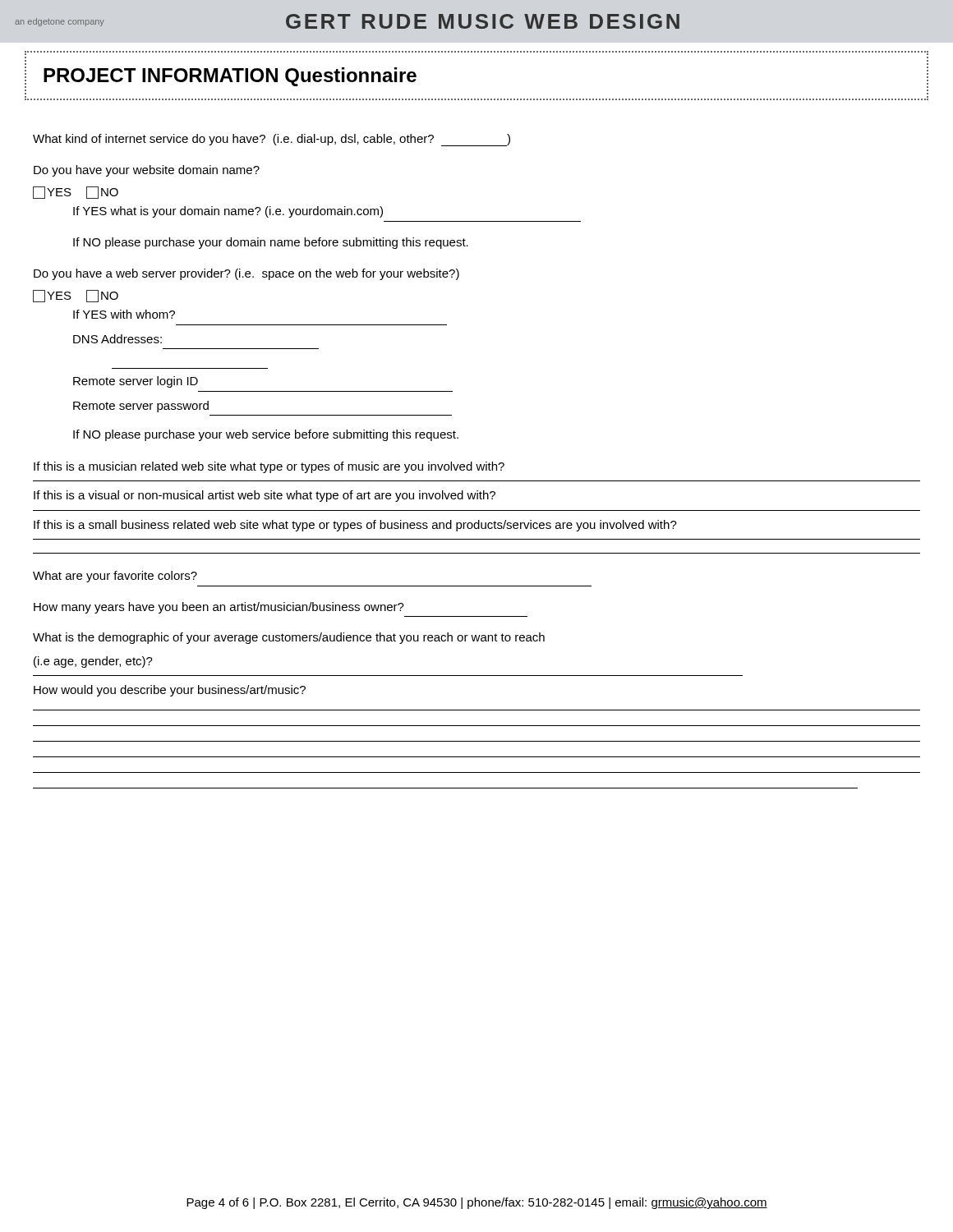Find the element starting "What are your favorite"
The image size is (953, 1232).
pyautogui.click(x=476, y=576)
